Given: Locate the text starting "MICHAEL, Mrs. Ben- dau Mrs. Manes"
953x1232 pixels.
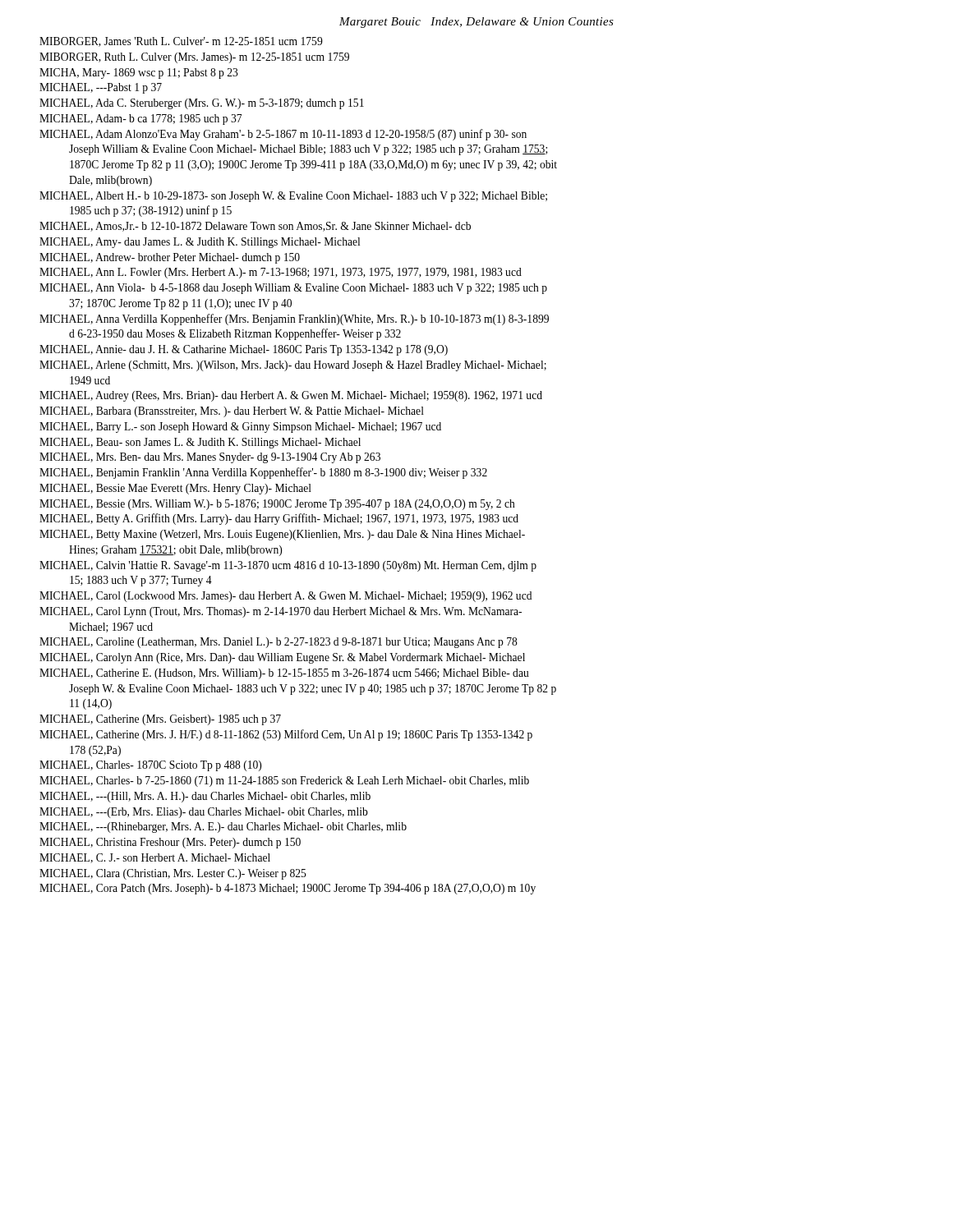Looking at the screenshot, I should click(210, 457).
